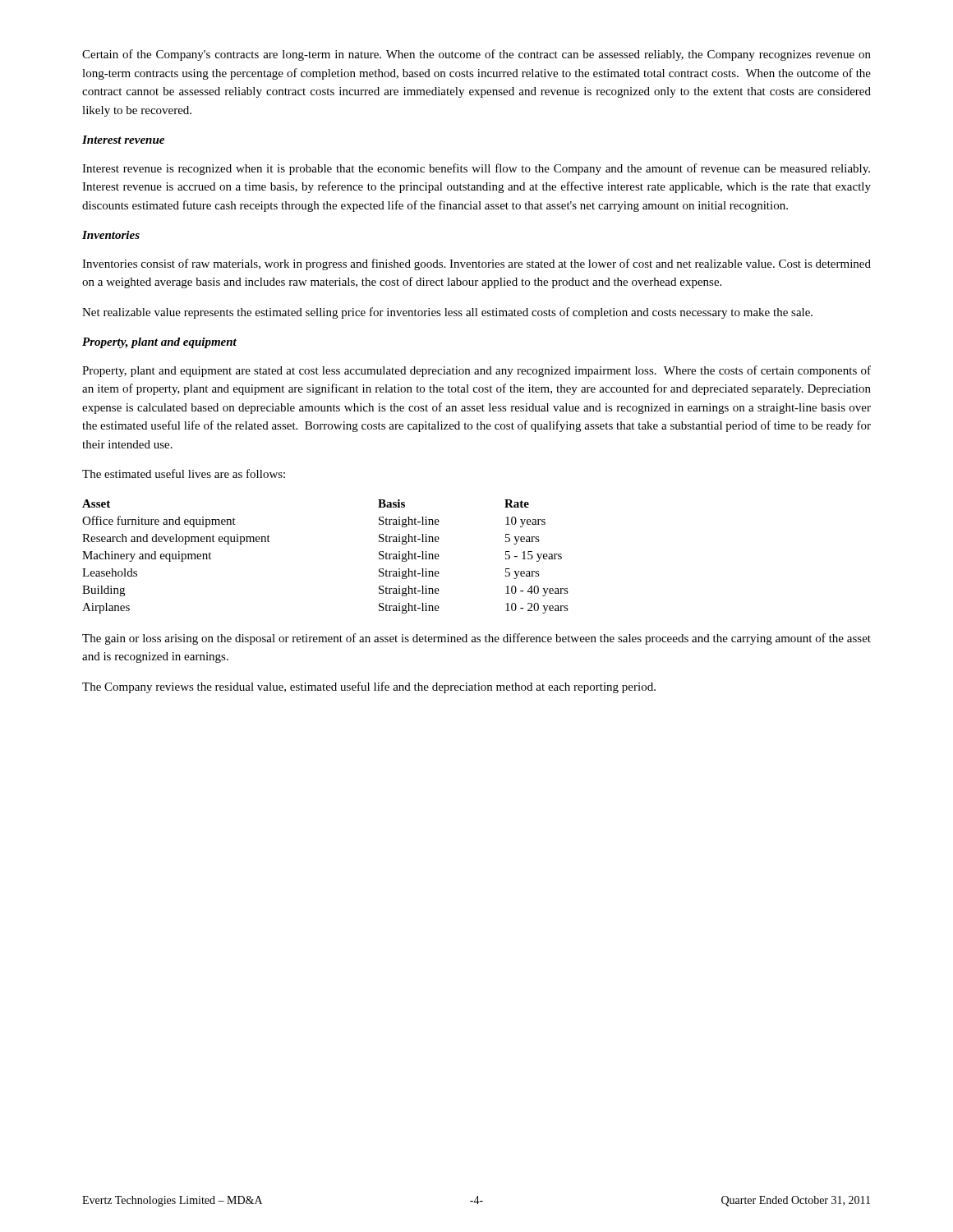Find the text block containing "Inventories consist of"
This screenshot has height=1232, width=953.
point(476,273)
